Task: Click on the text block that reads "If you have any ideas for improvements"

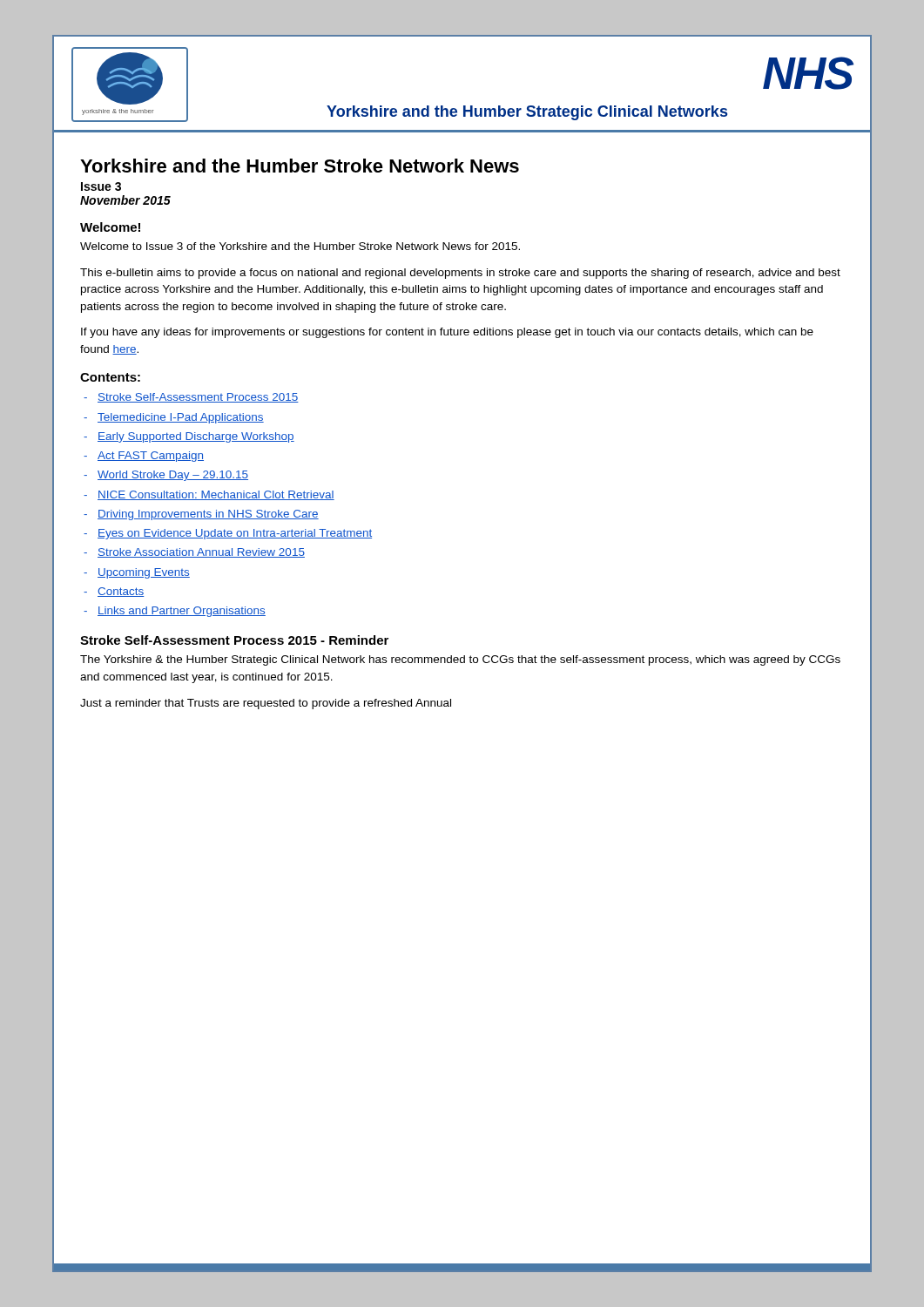Action: 462,341
